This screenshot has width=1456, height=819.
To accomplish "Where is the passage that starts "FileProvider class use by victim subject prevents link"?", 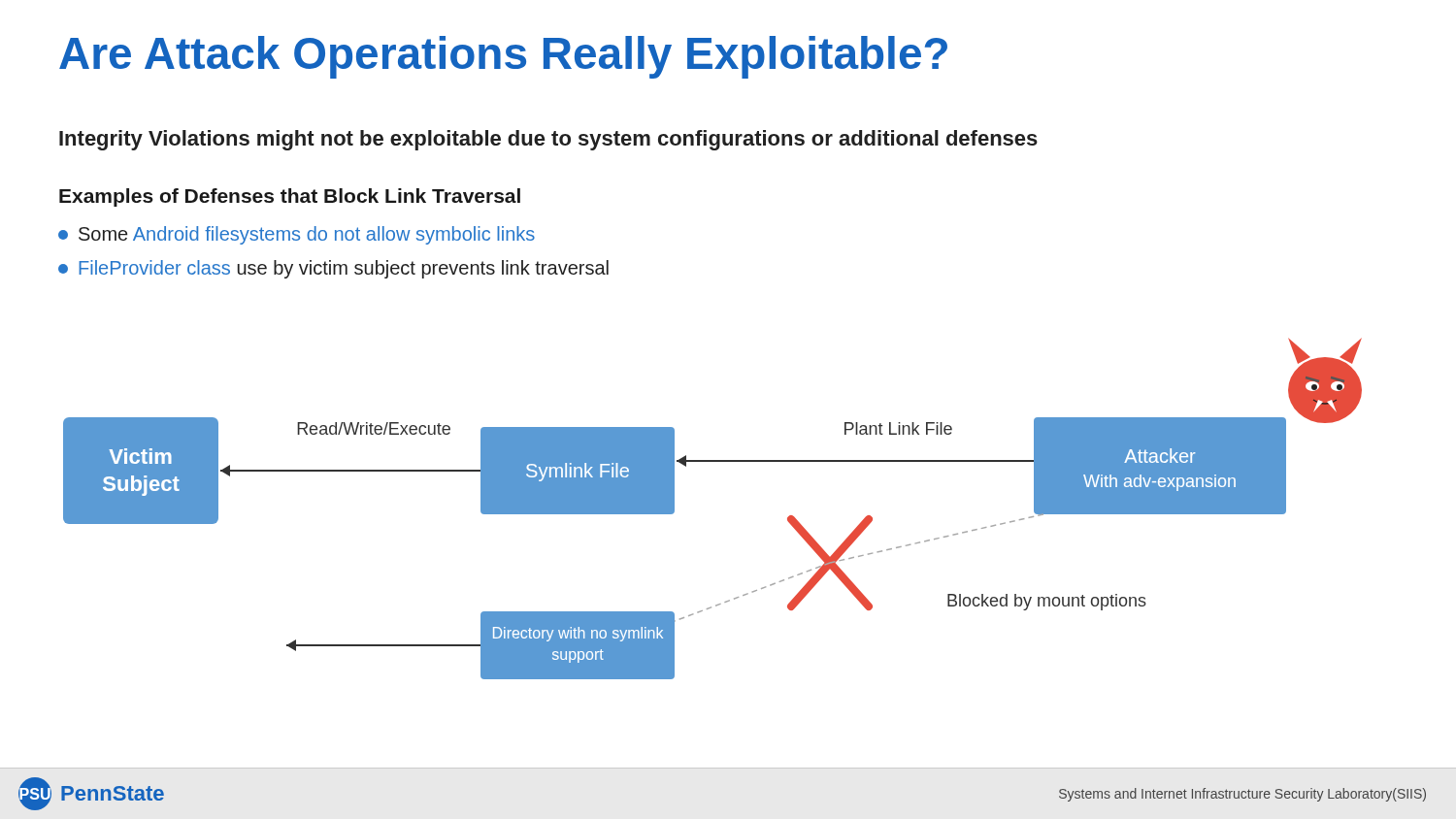I will 334,268.
